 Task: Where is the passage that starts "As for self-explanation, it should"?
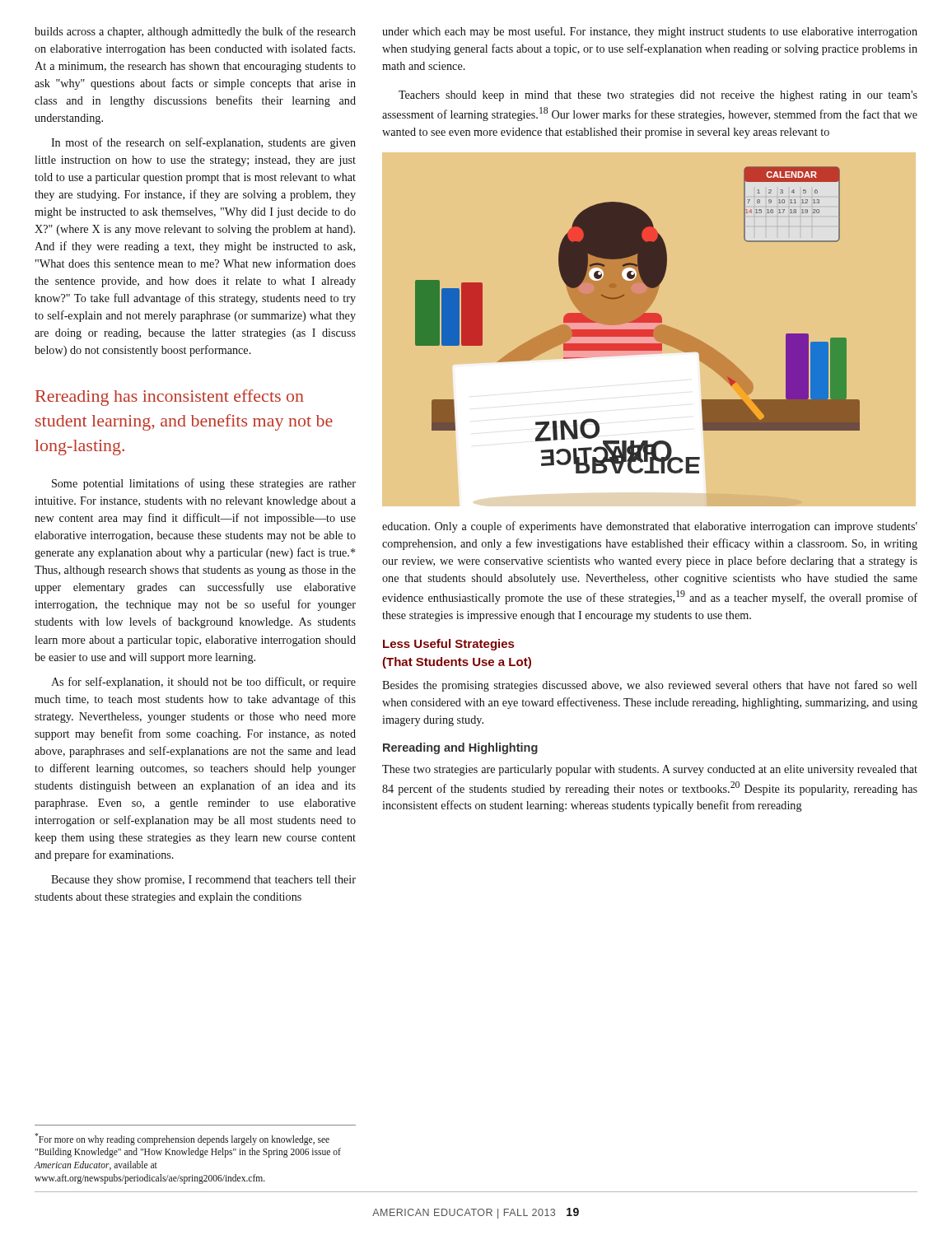pos(195,768)
